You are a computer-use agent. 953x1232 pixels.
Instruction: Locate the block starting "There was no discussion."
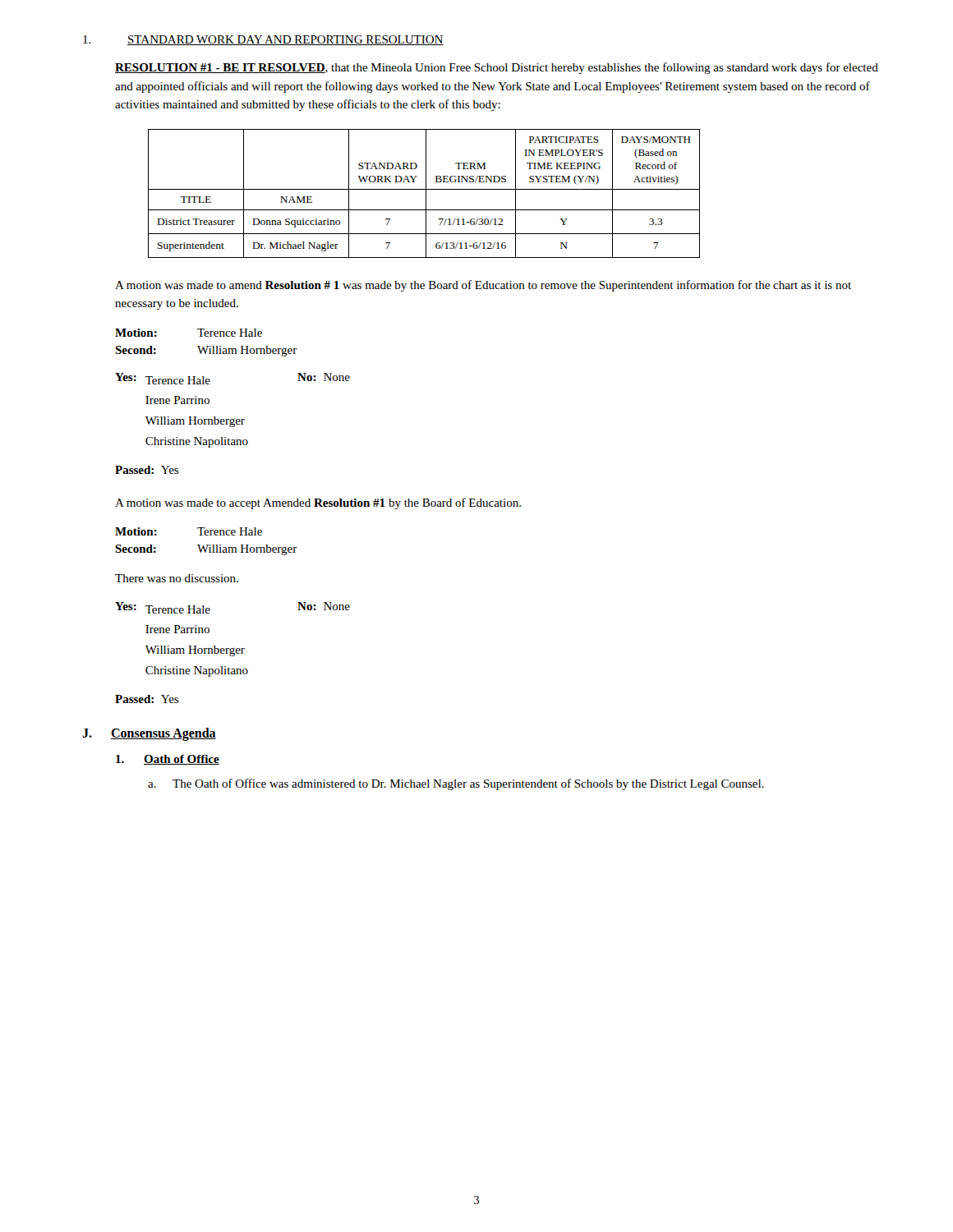point(177,578)
